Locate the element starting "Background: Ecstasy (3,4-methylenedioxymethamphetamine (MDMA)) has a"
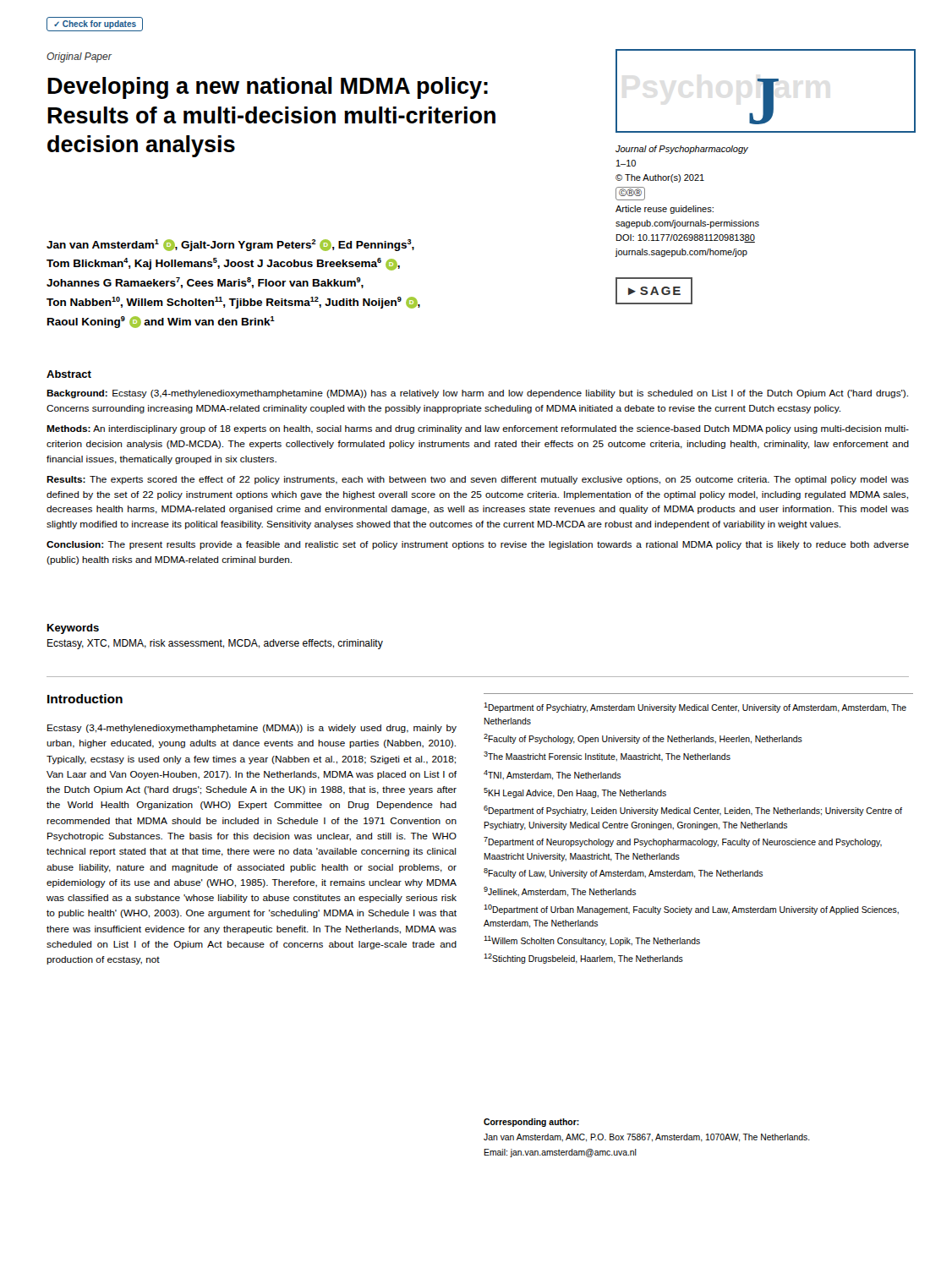Viewport: 952px width, 1268px height. (478, 477)
